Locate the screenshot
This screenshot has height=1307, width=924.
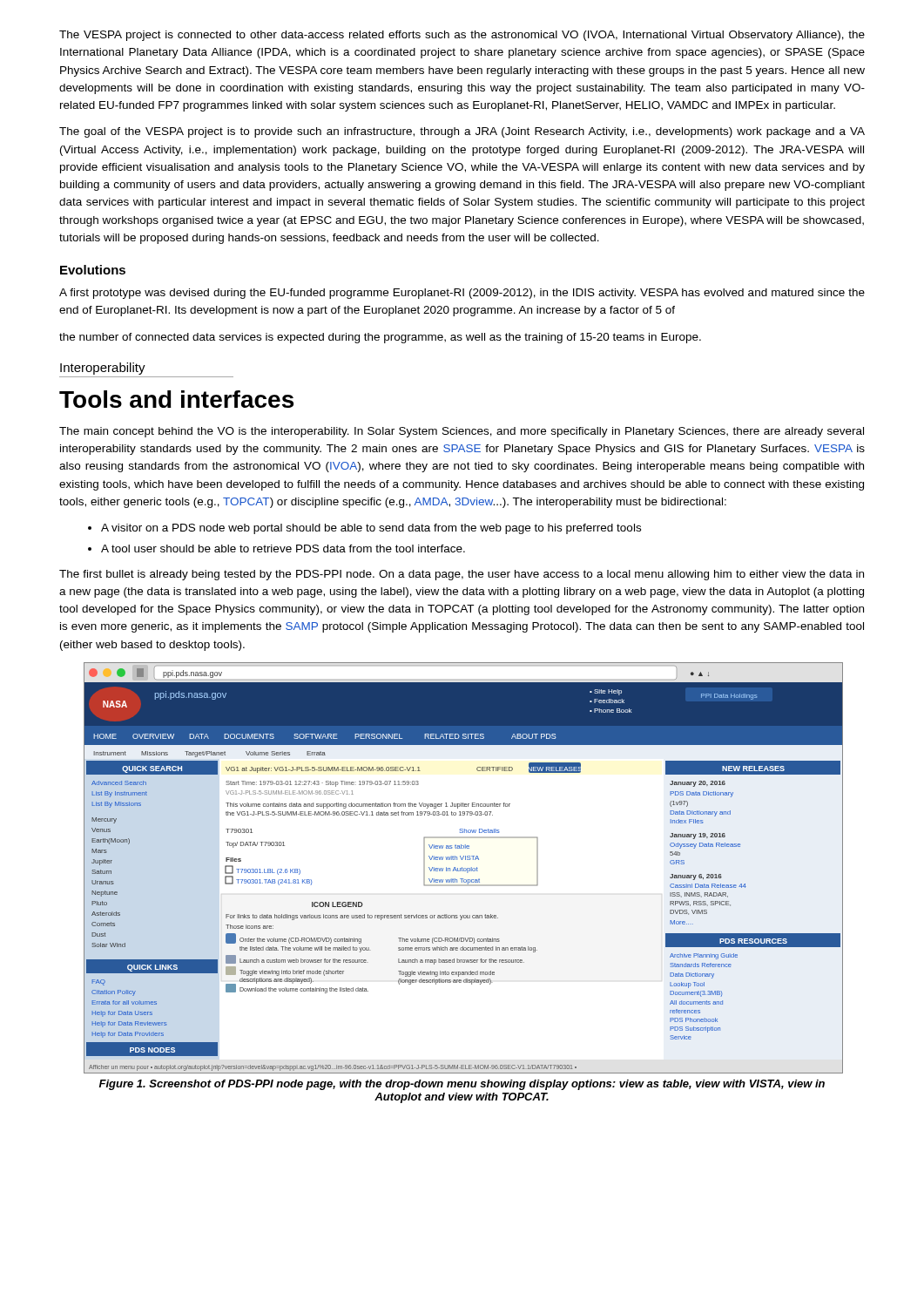coord(462,868)
